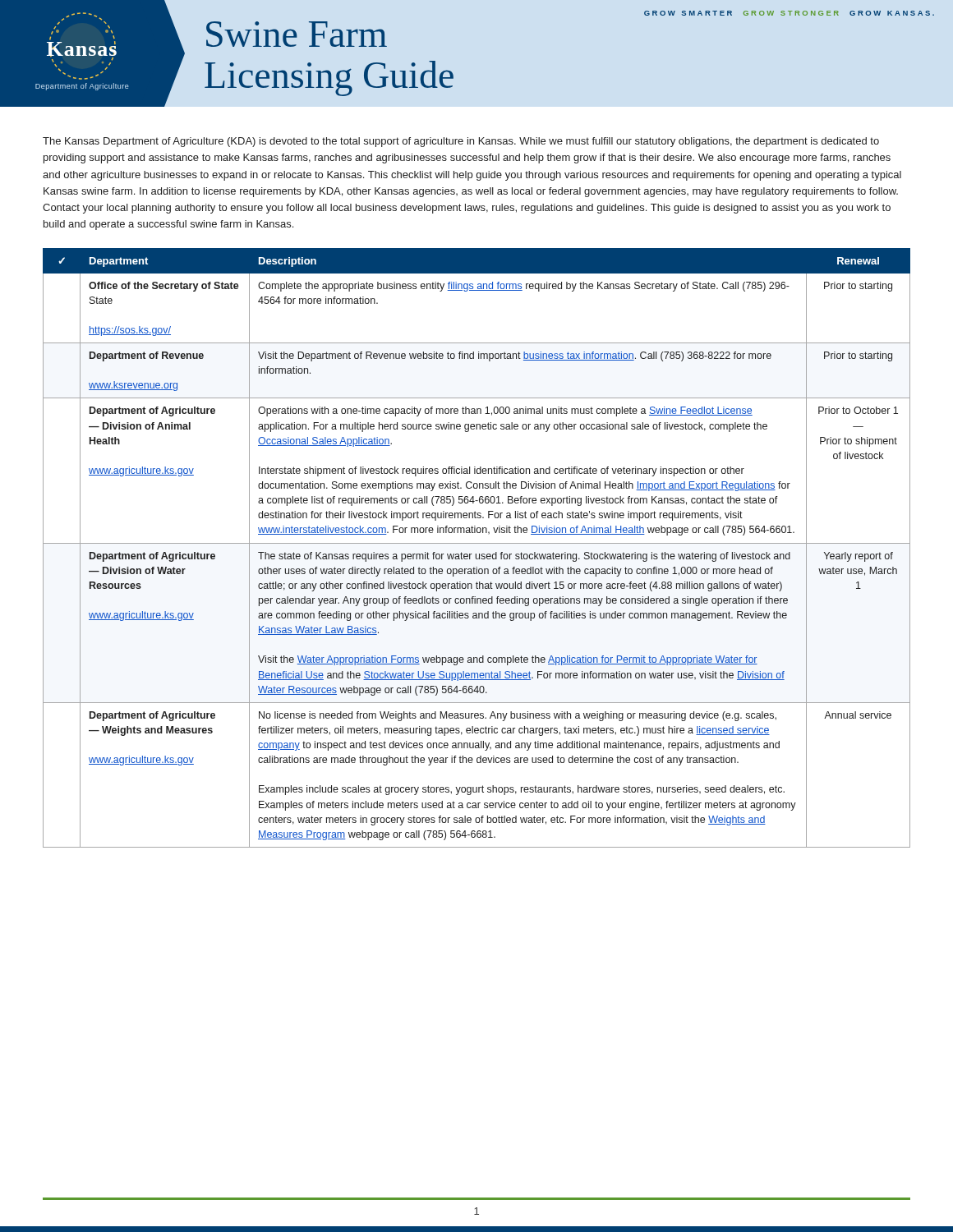Locate the text starting "The Kansas Department"

[x=472, y=182]
